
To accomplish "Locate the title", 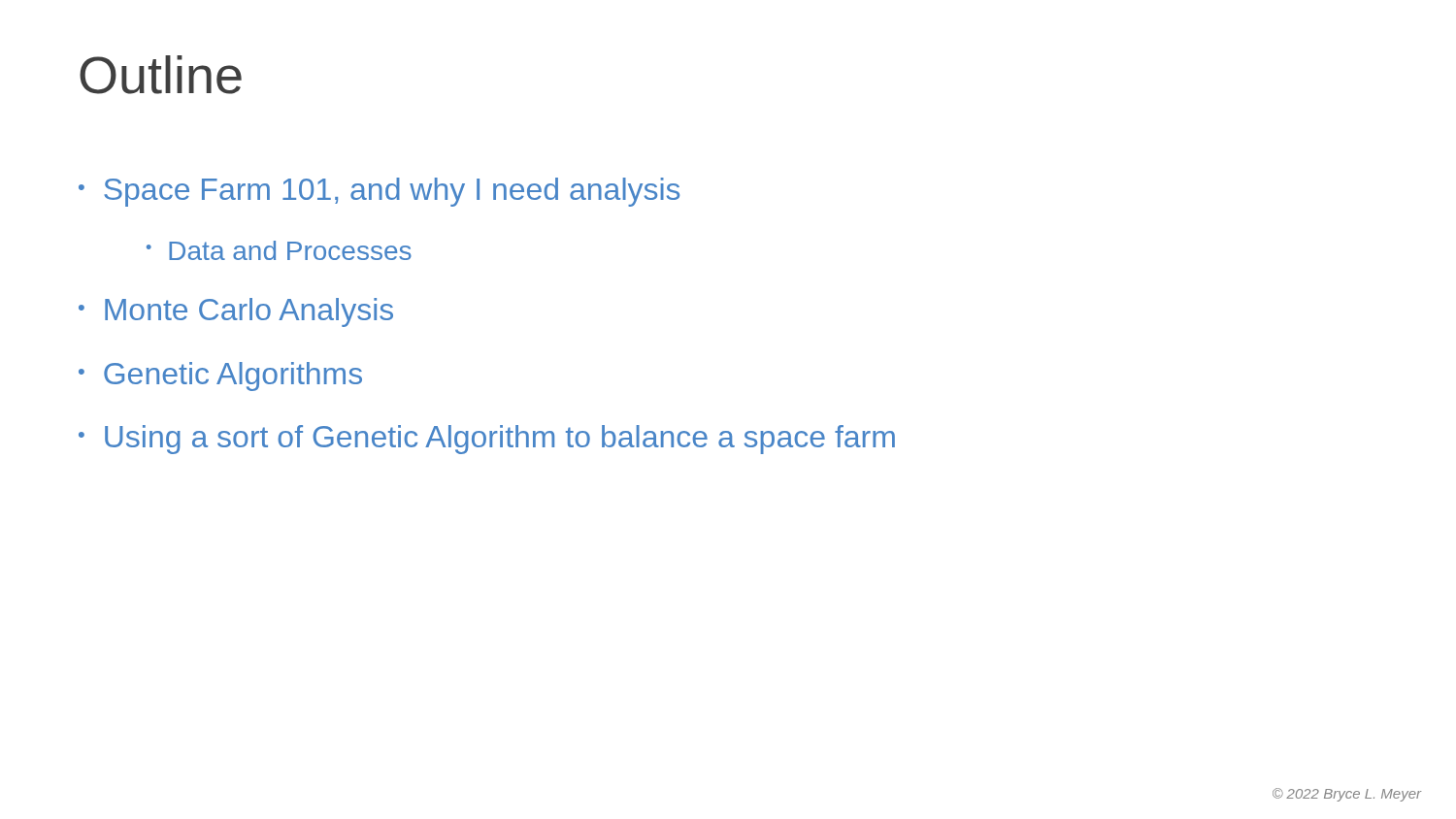I will (x=161, y=75).
